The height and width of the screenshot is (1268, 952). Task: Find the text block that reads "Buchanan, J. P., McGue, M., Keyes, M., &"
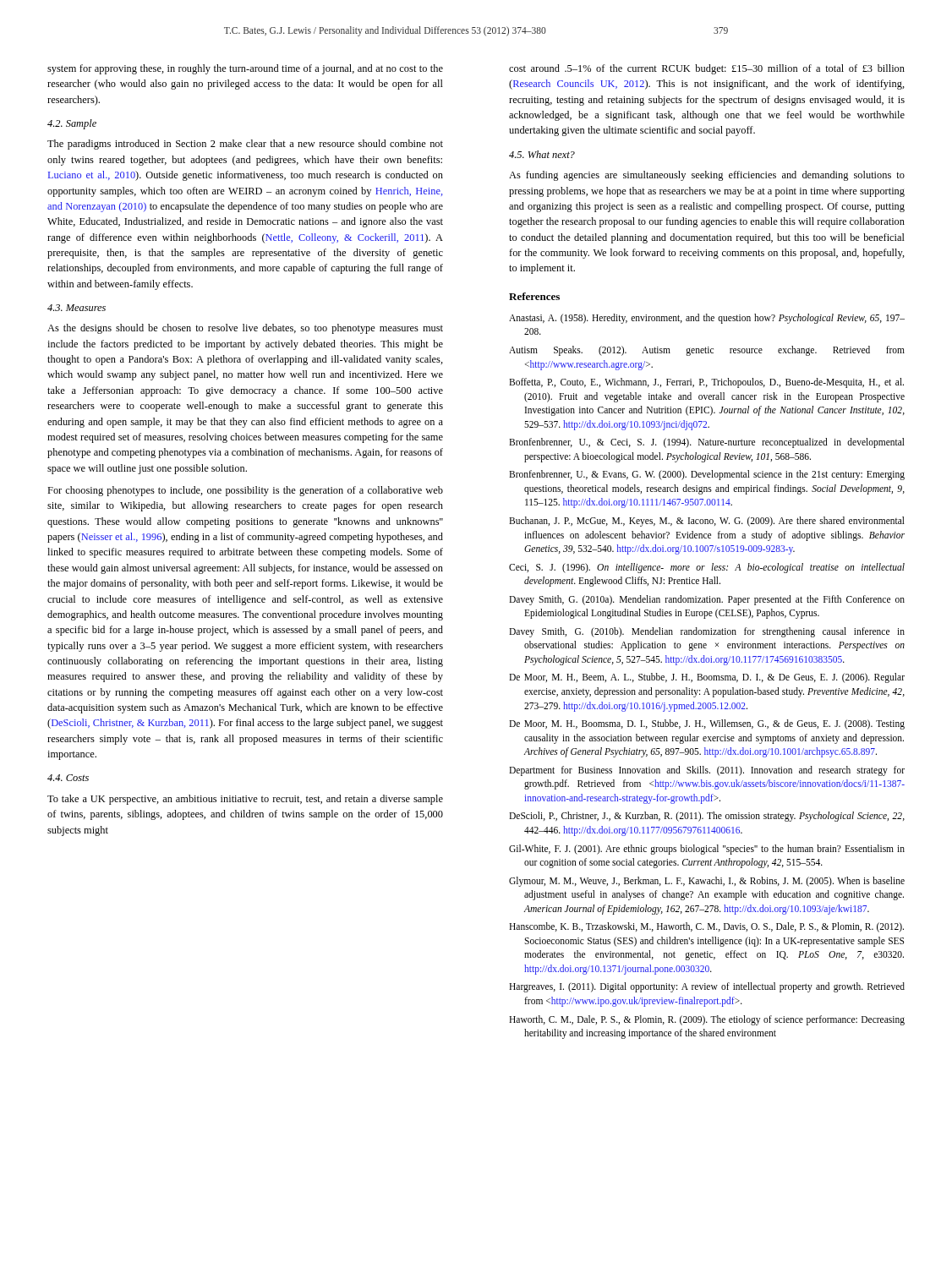[707, 535]
